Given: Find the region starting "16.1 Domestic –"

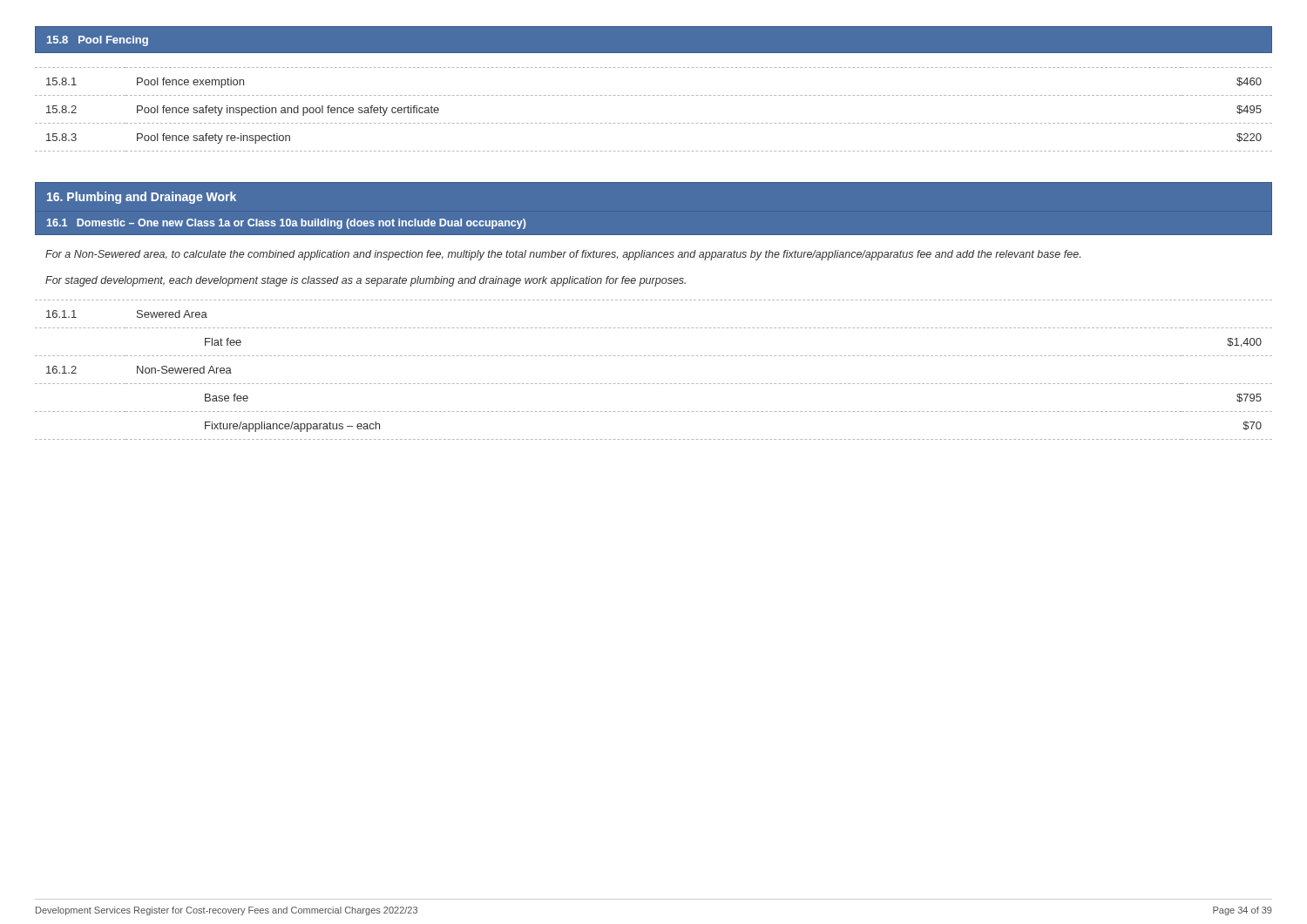Looking at the screenshot, I should pyautogui.click(x=286, y=223).
